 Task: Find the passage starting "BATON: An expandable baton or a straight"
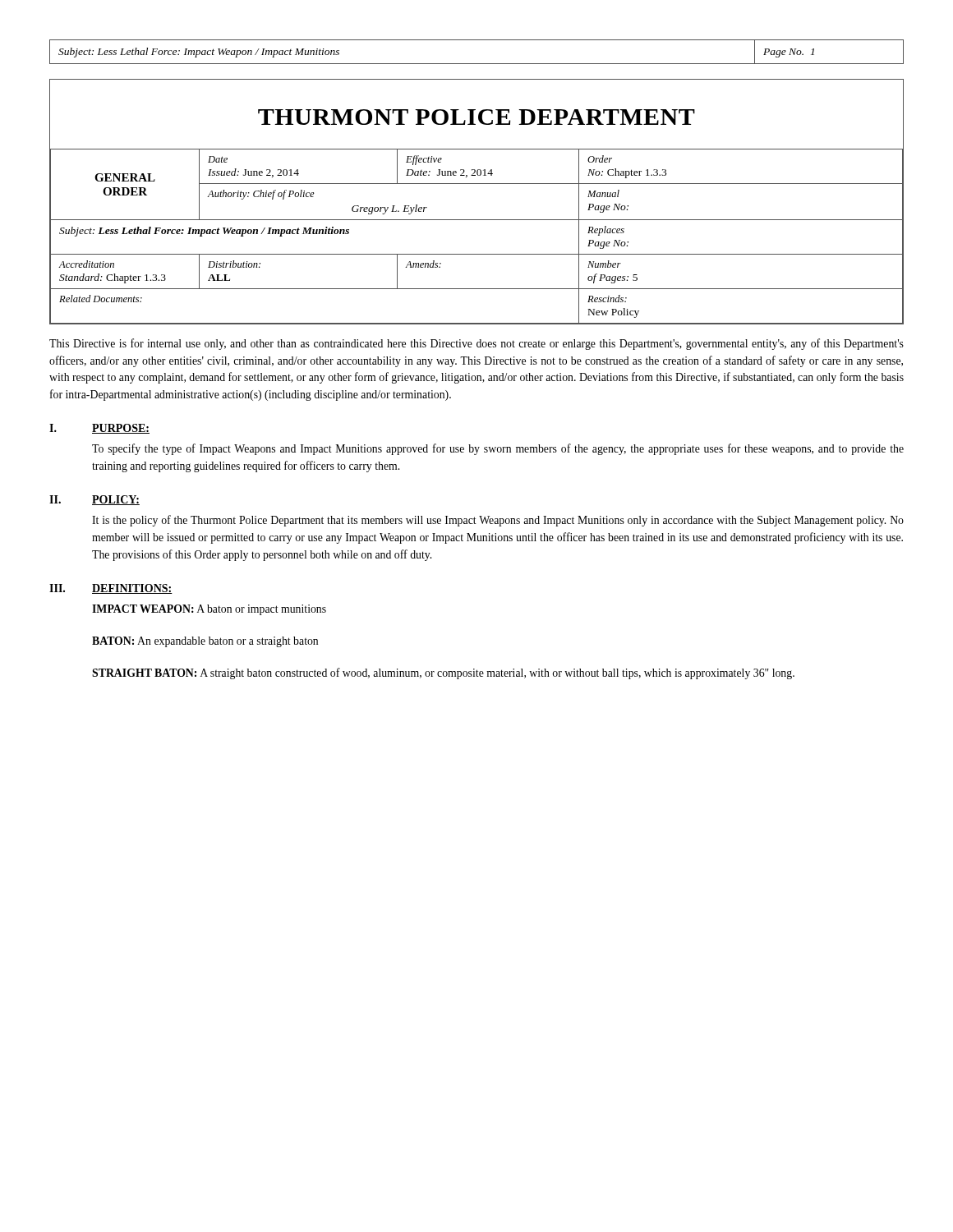coord(205,641)
